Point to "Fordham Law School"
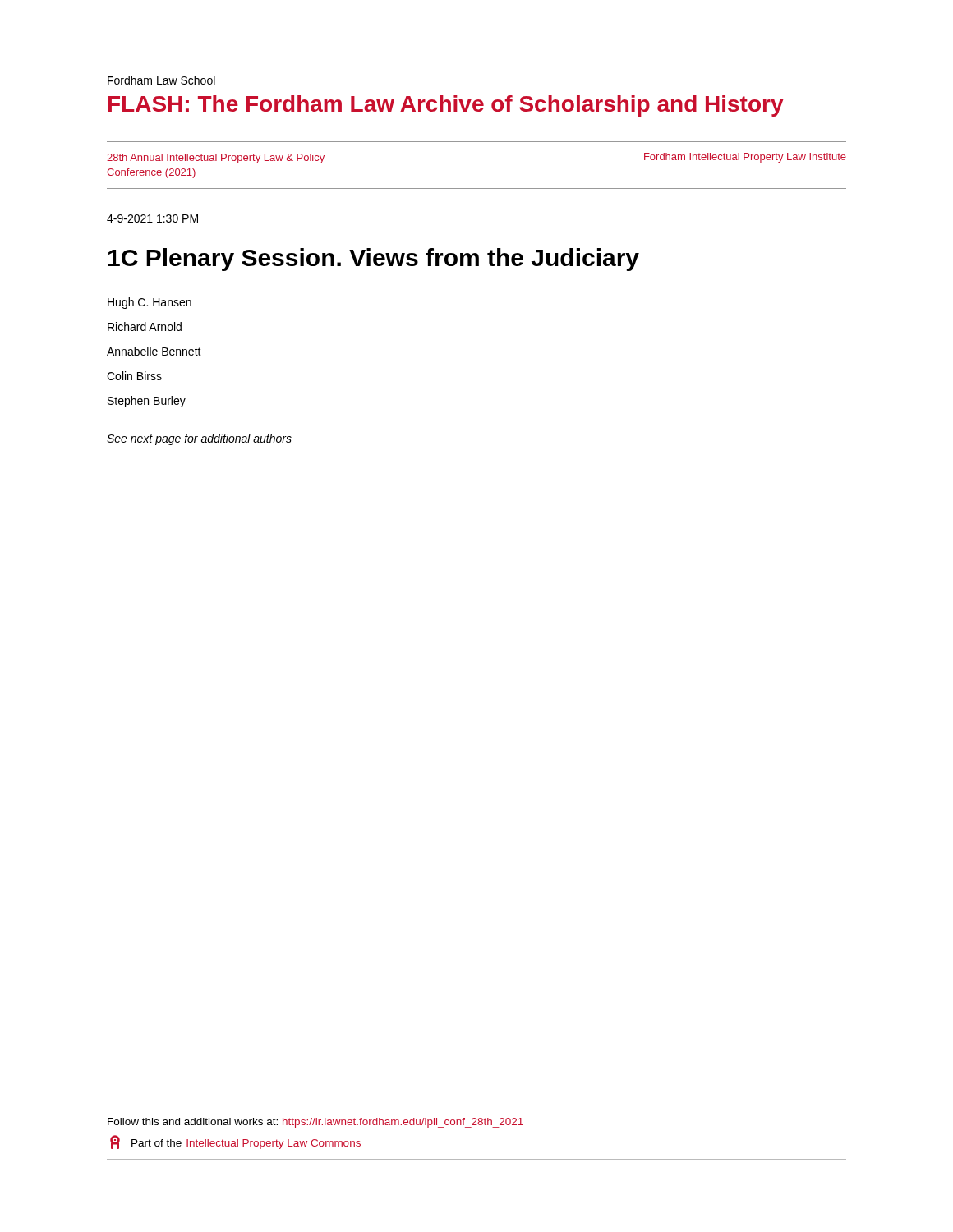 (x=161, y=81)
